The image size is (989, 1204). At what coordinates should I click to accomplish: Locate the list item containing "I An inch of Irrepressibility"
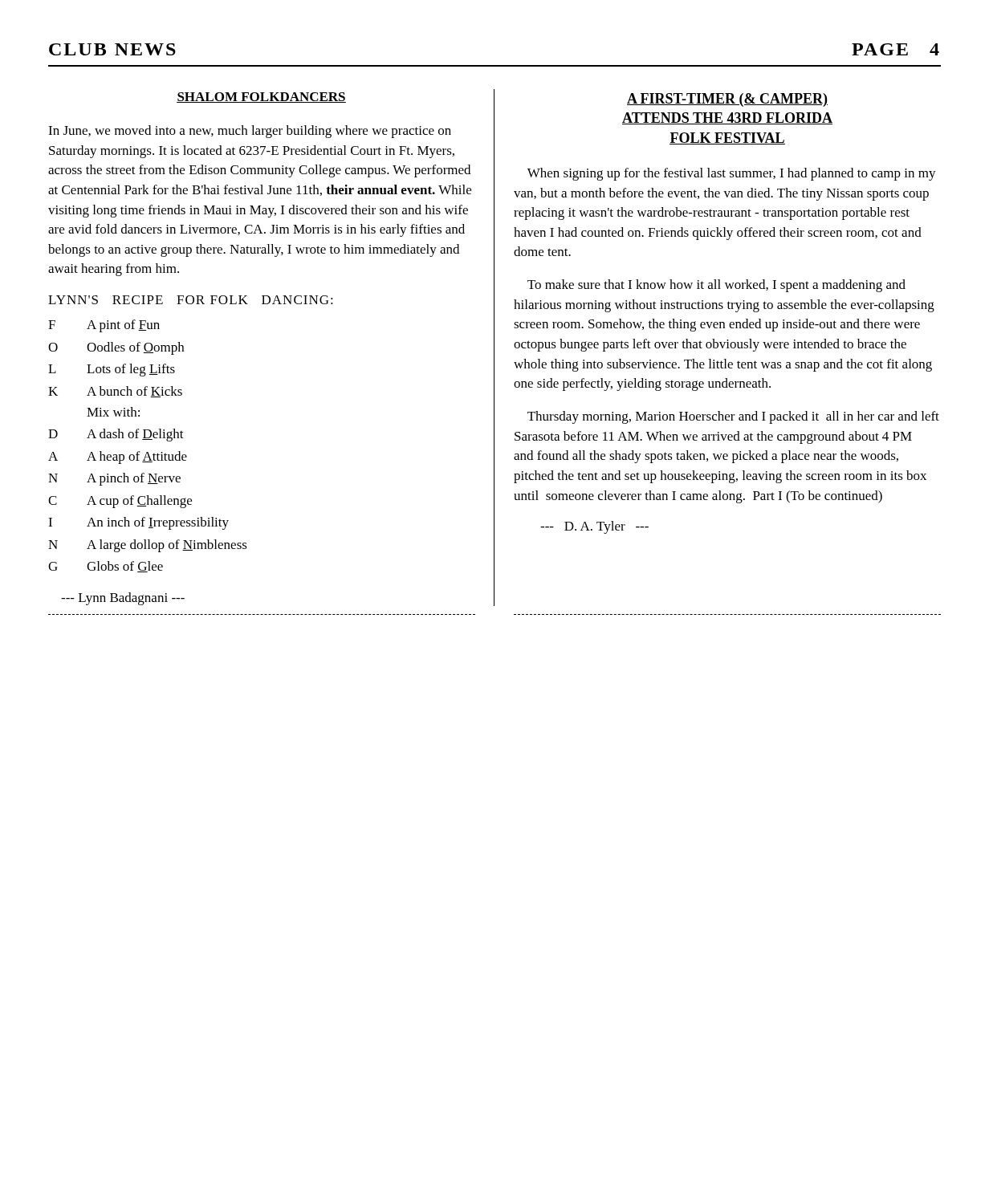pos(138,523)
